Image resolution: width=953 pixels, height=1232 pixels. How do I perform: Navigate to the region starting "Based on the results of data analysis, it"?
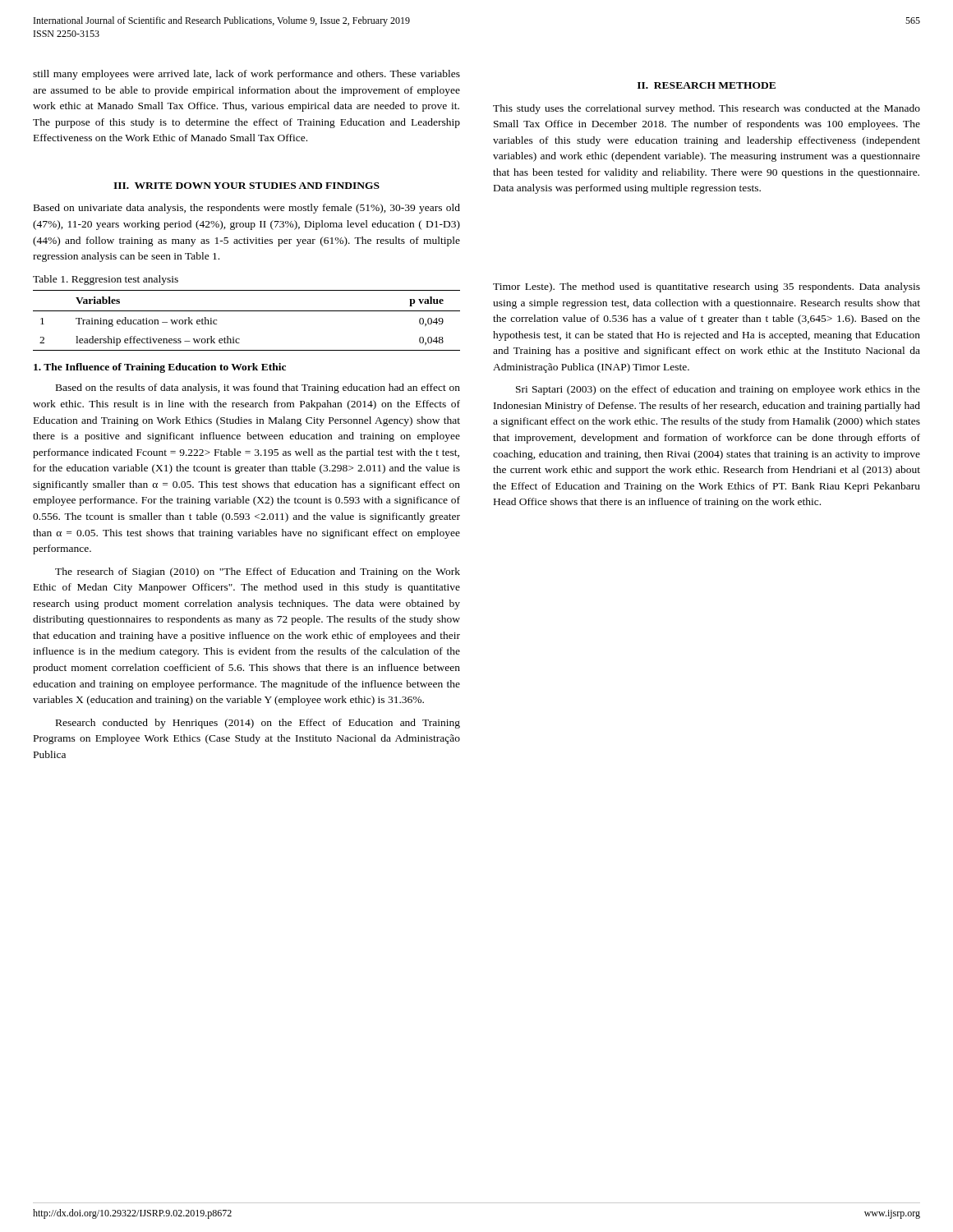246,571
